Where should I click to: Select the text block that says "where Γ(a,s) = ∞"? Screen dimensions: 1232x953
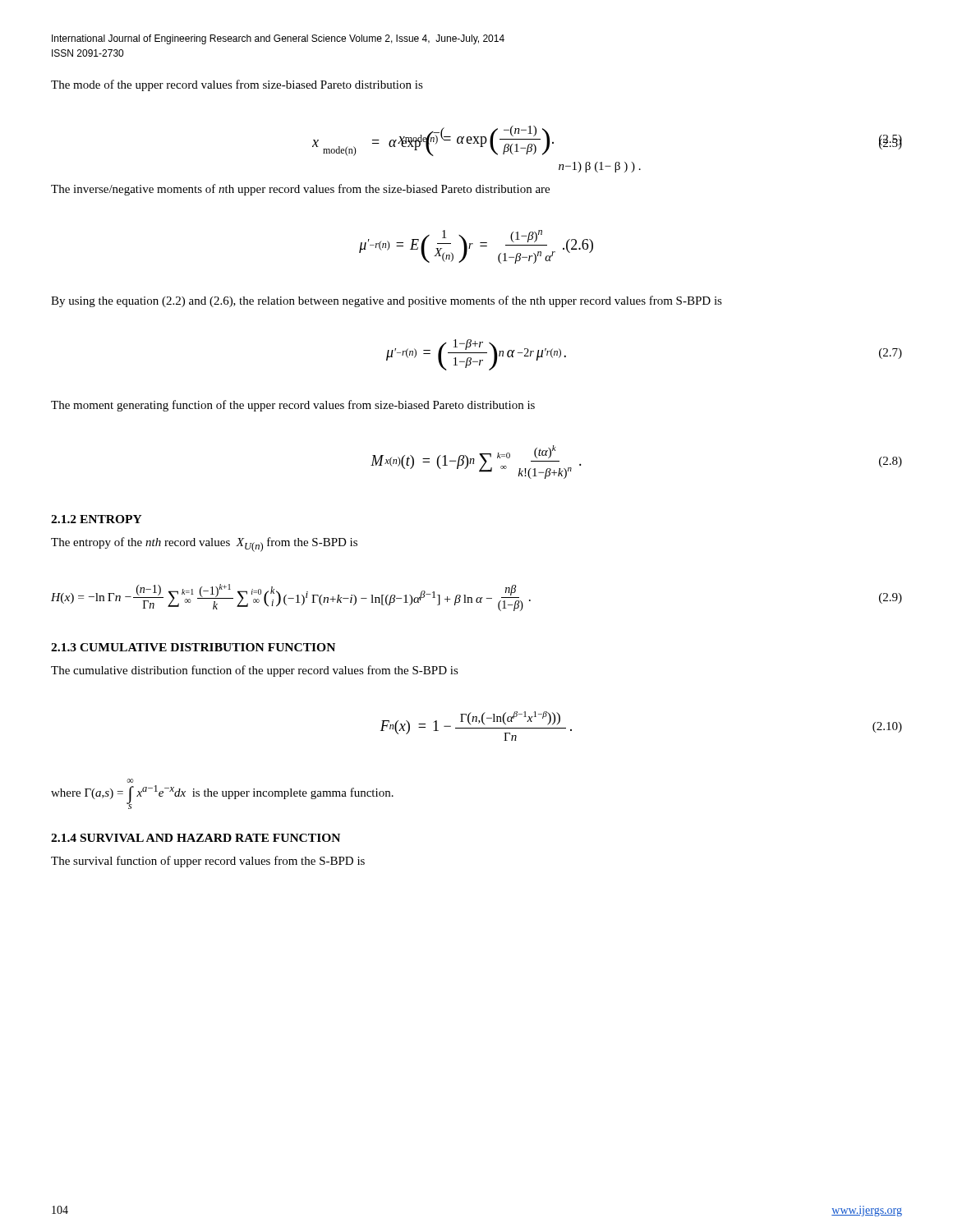coord(222,793)
